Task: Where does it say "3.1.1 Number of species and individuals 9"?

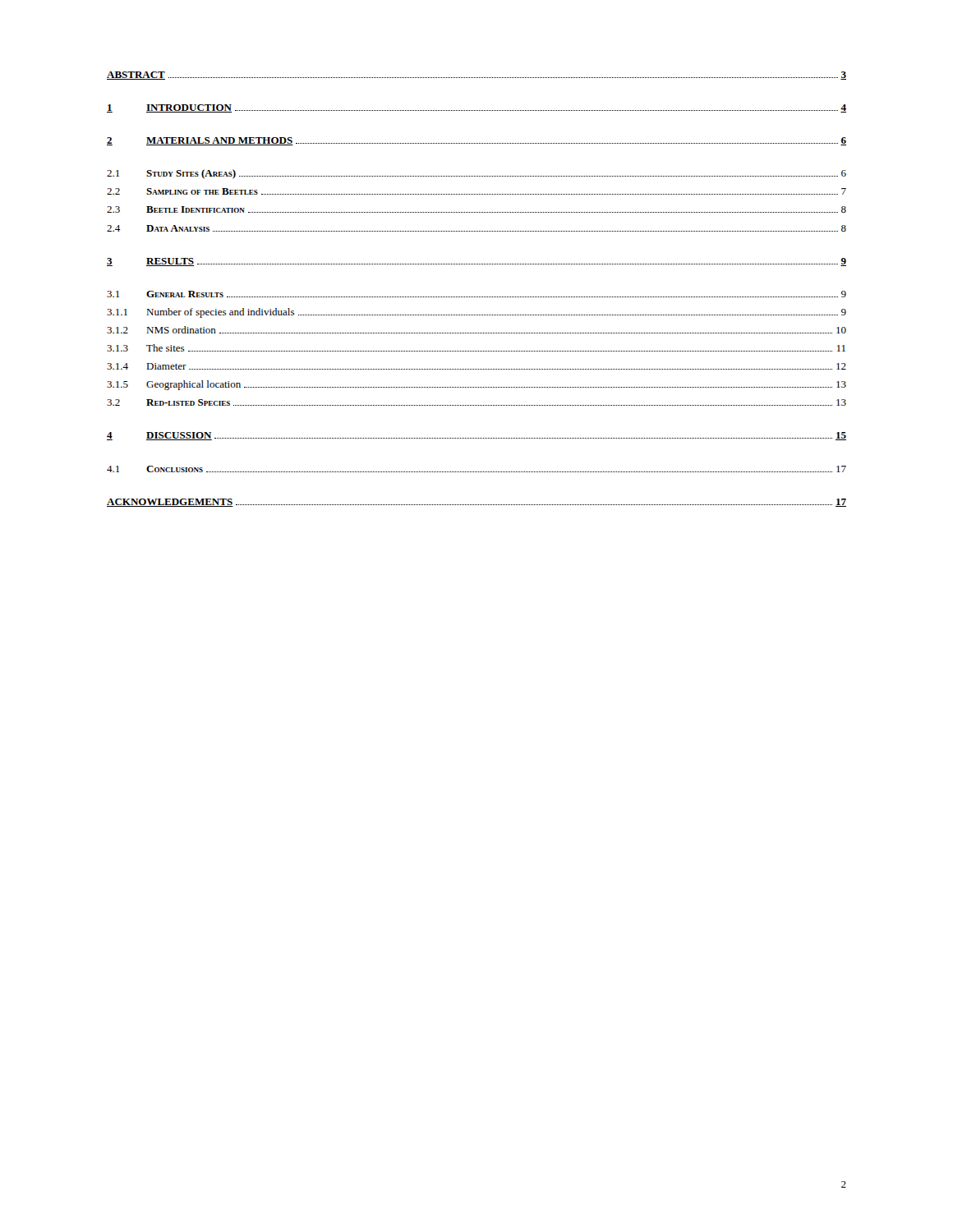Action: 476,312
